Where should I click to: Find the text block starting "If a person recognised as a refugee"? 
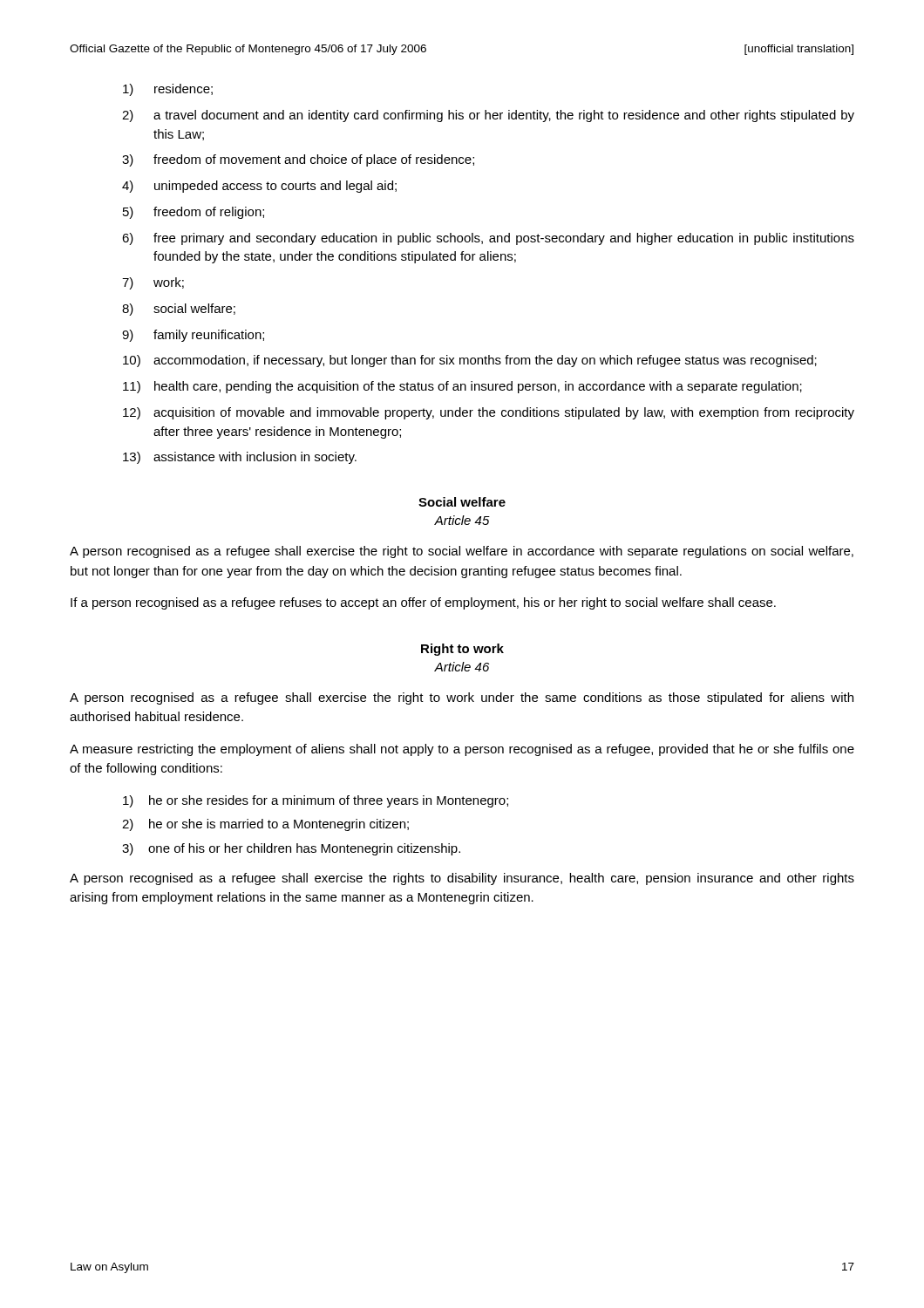pyautogui.click(x=423, y=602)
